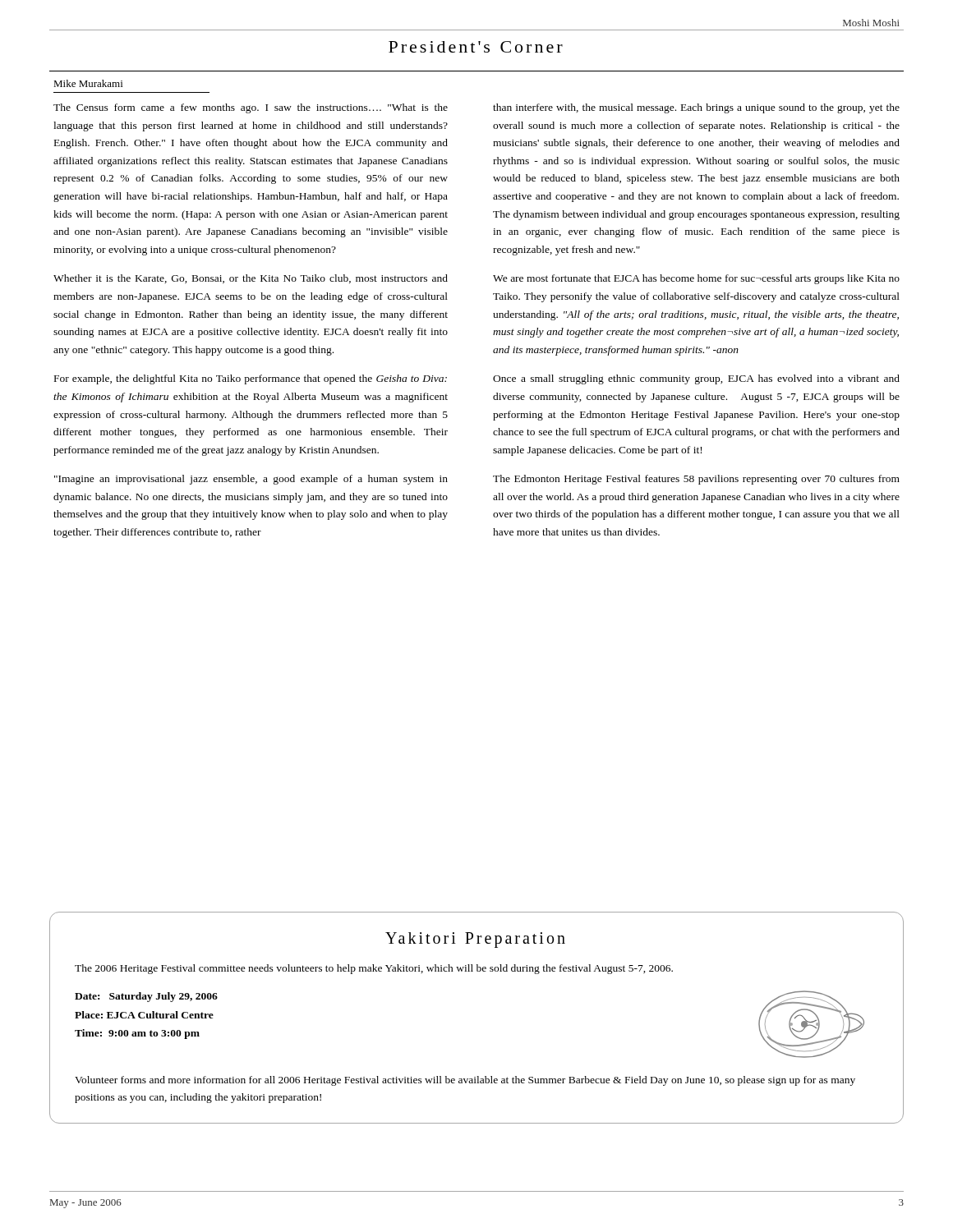The height and width of the screenshot is (1232, 953).
Task: Locate the region starting "President's Corner"
Action: click(x=476, y=46)
